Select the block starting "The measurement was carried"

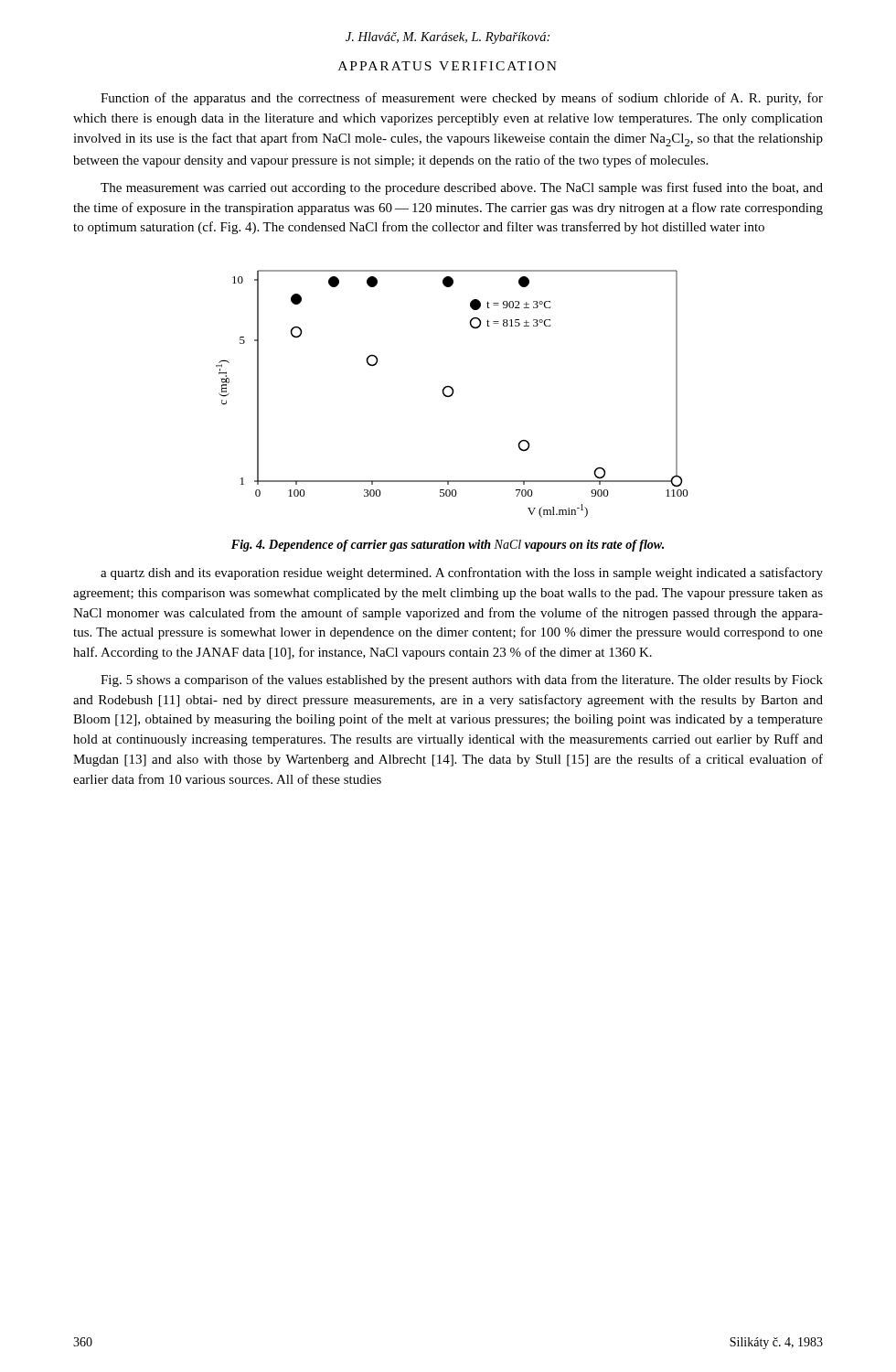pyautogui.click(x=448, y=207)
